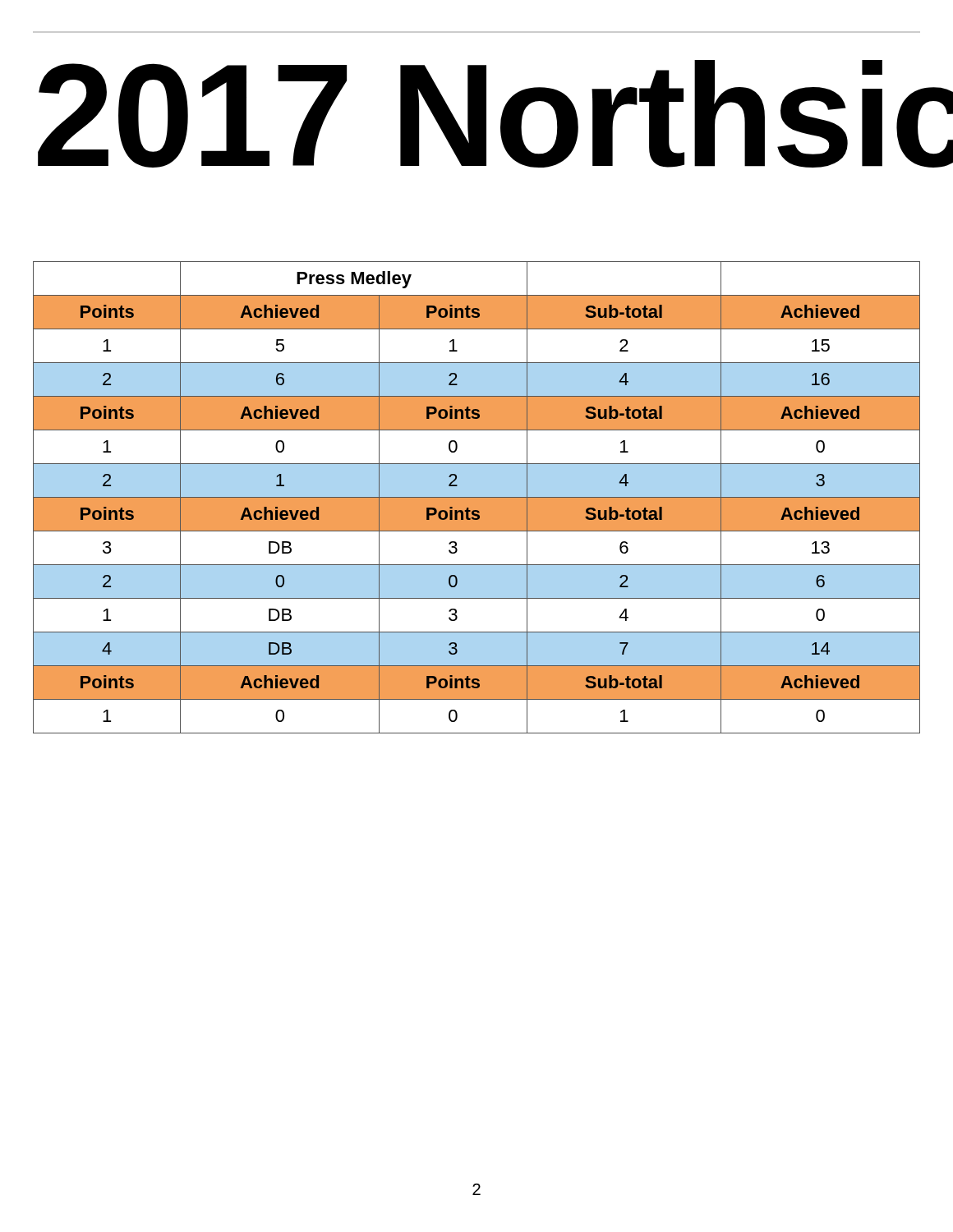Click on the table containing "Press Medley"
The image size is (953, 1232).
pyautogui.click(x=476, y=497)
